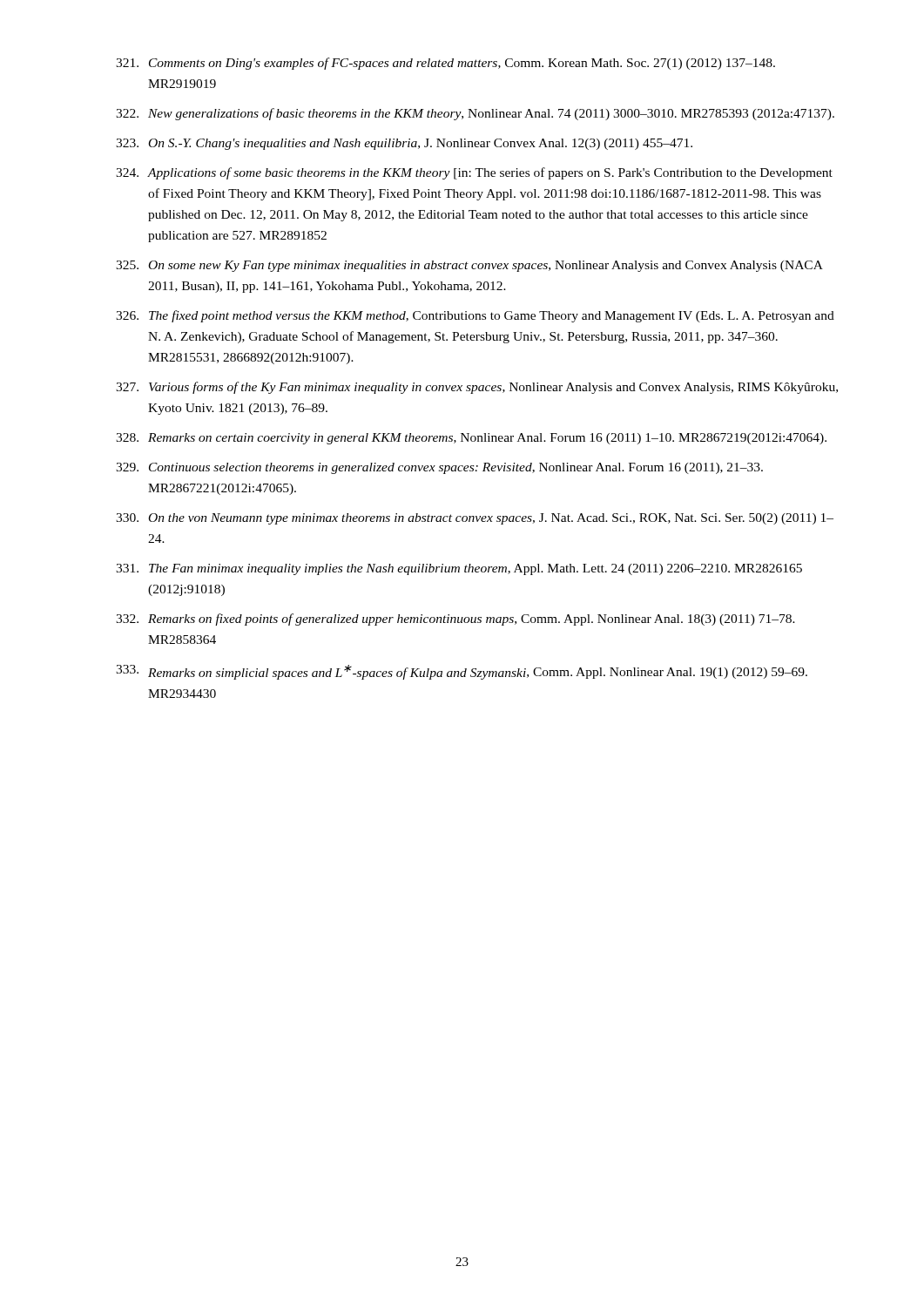
Task: Select the text starting "333. Remarks on simplicial spaces and L∗-spaces of"
Action: 470,681
